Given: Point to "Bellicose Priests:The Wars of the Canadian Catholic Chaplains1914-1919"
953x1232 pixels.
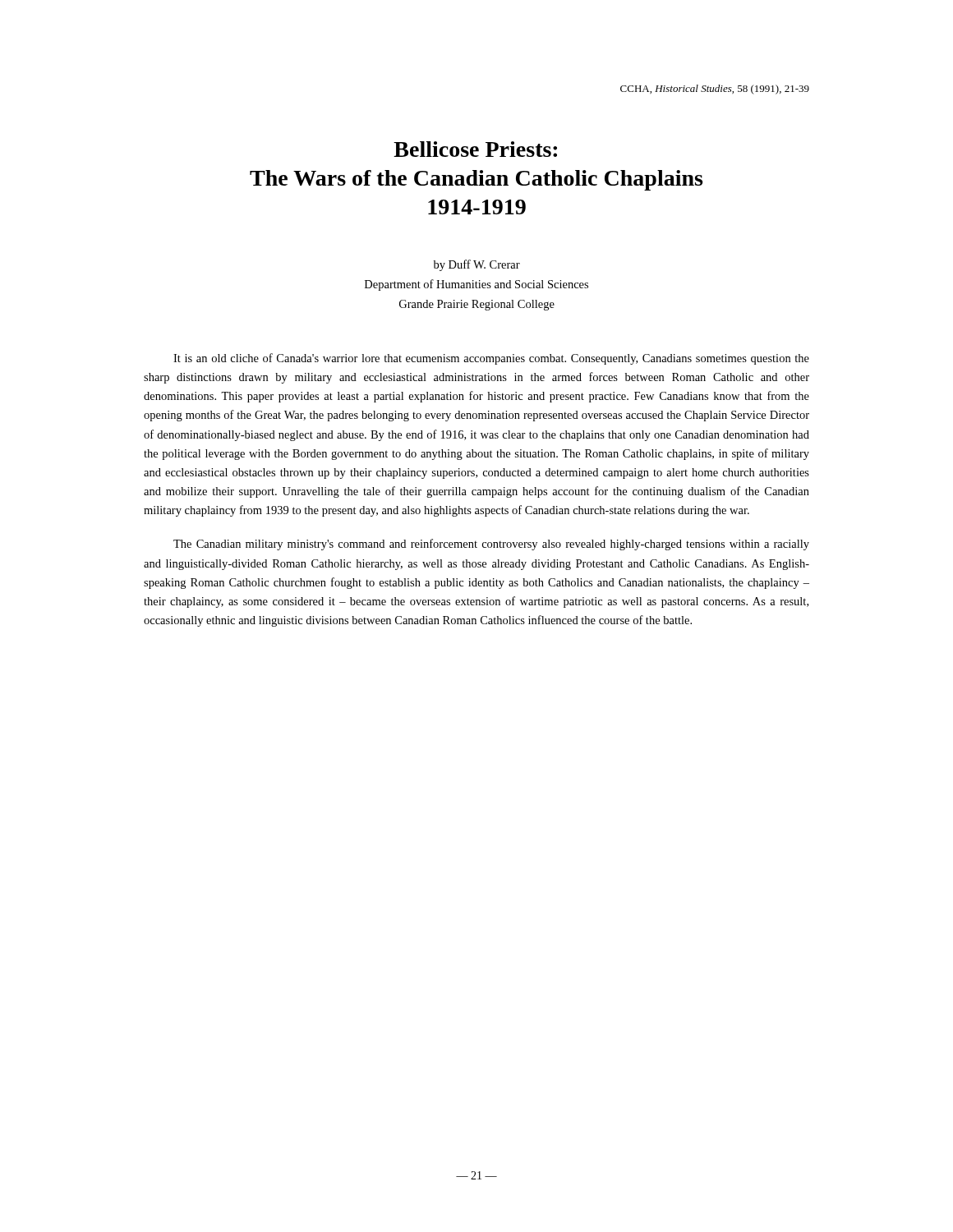Looking at the screenshot, I should [x=476, y=178].
